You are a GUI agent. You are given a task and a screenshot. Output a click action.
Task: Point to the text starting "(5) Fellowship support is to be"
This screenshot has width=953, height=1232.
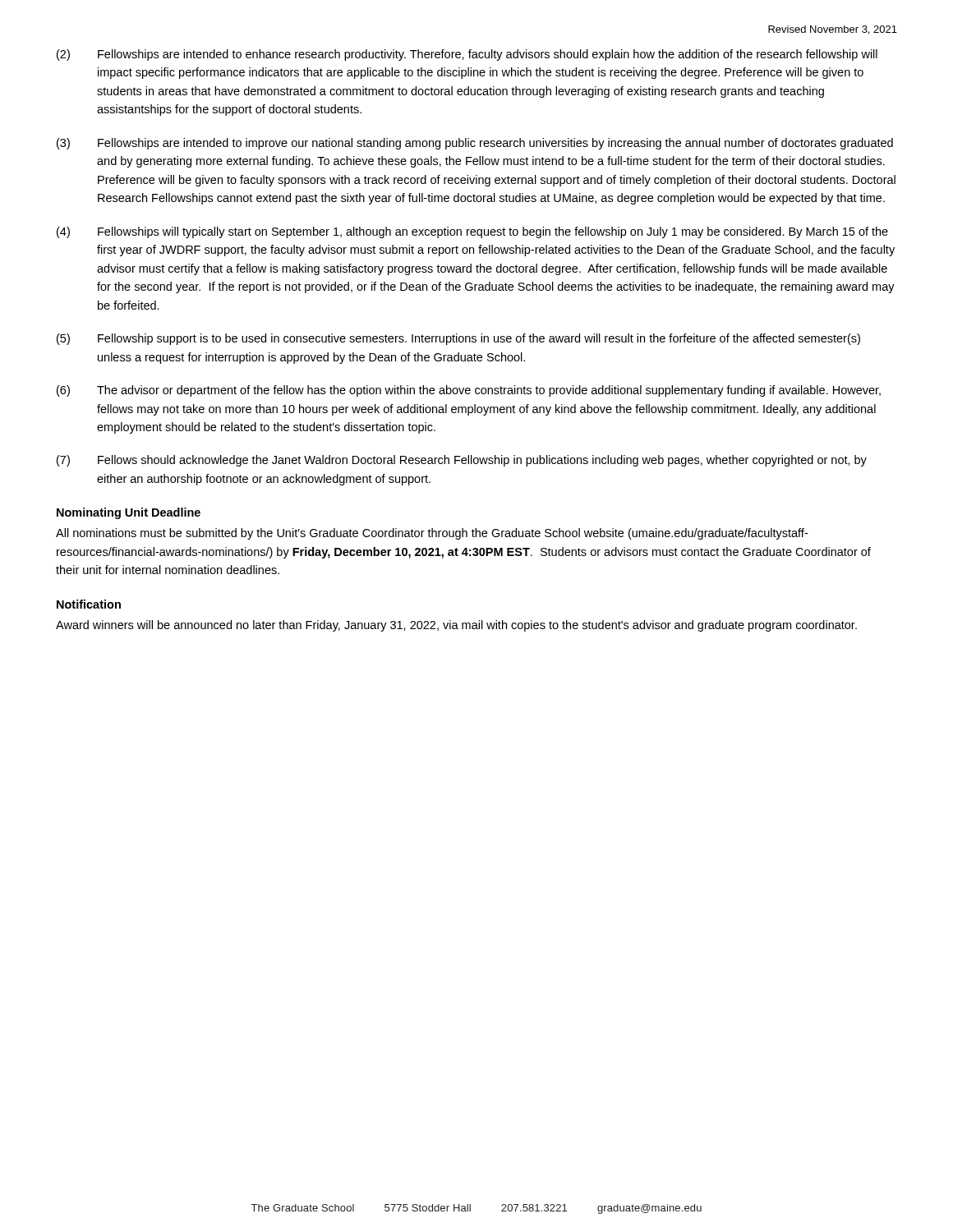point(476,348)
